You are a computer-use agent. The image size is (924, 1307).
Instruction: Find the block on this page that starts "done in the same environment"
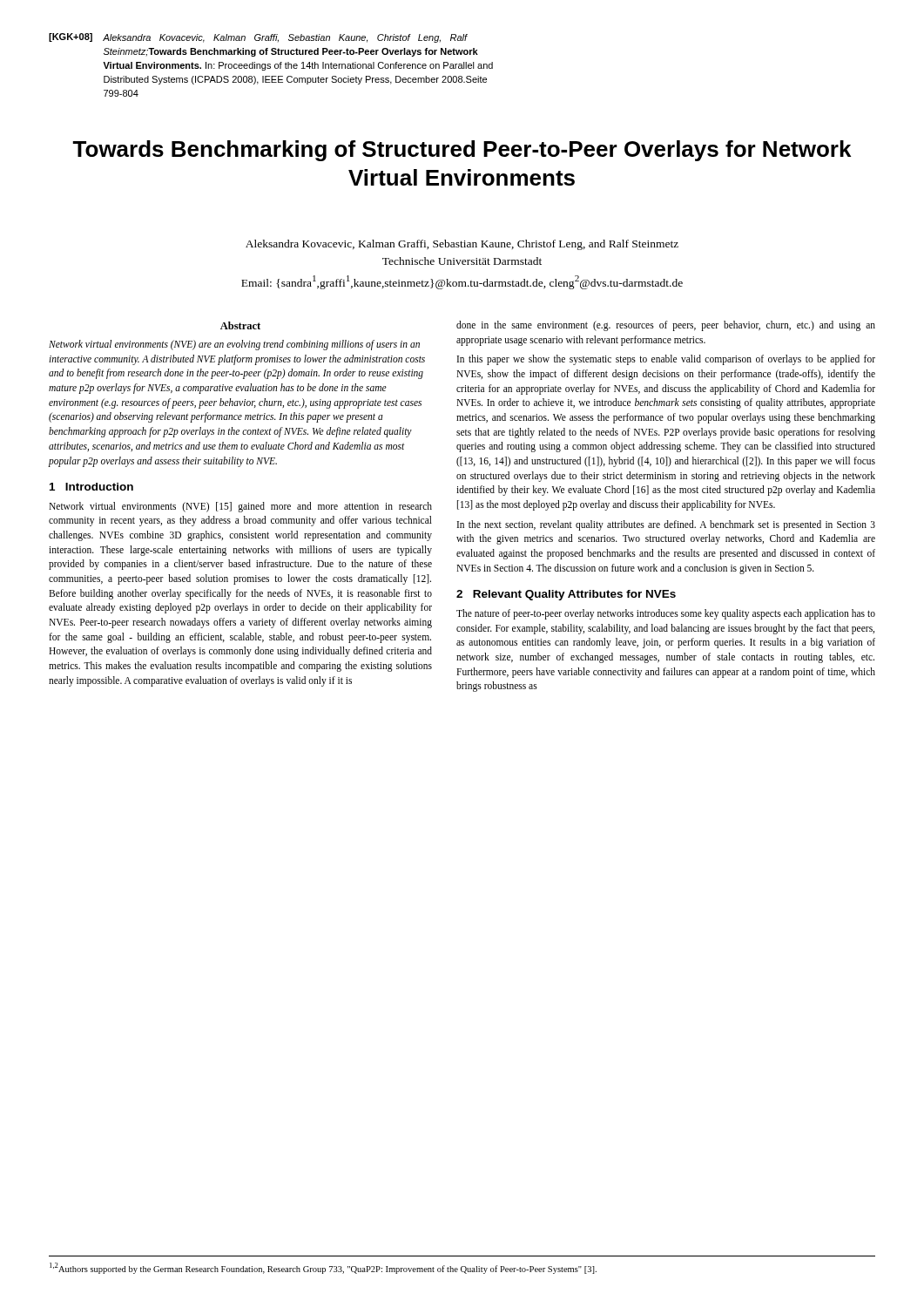[x=666, y=332]
